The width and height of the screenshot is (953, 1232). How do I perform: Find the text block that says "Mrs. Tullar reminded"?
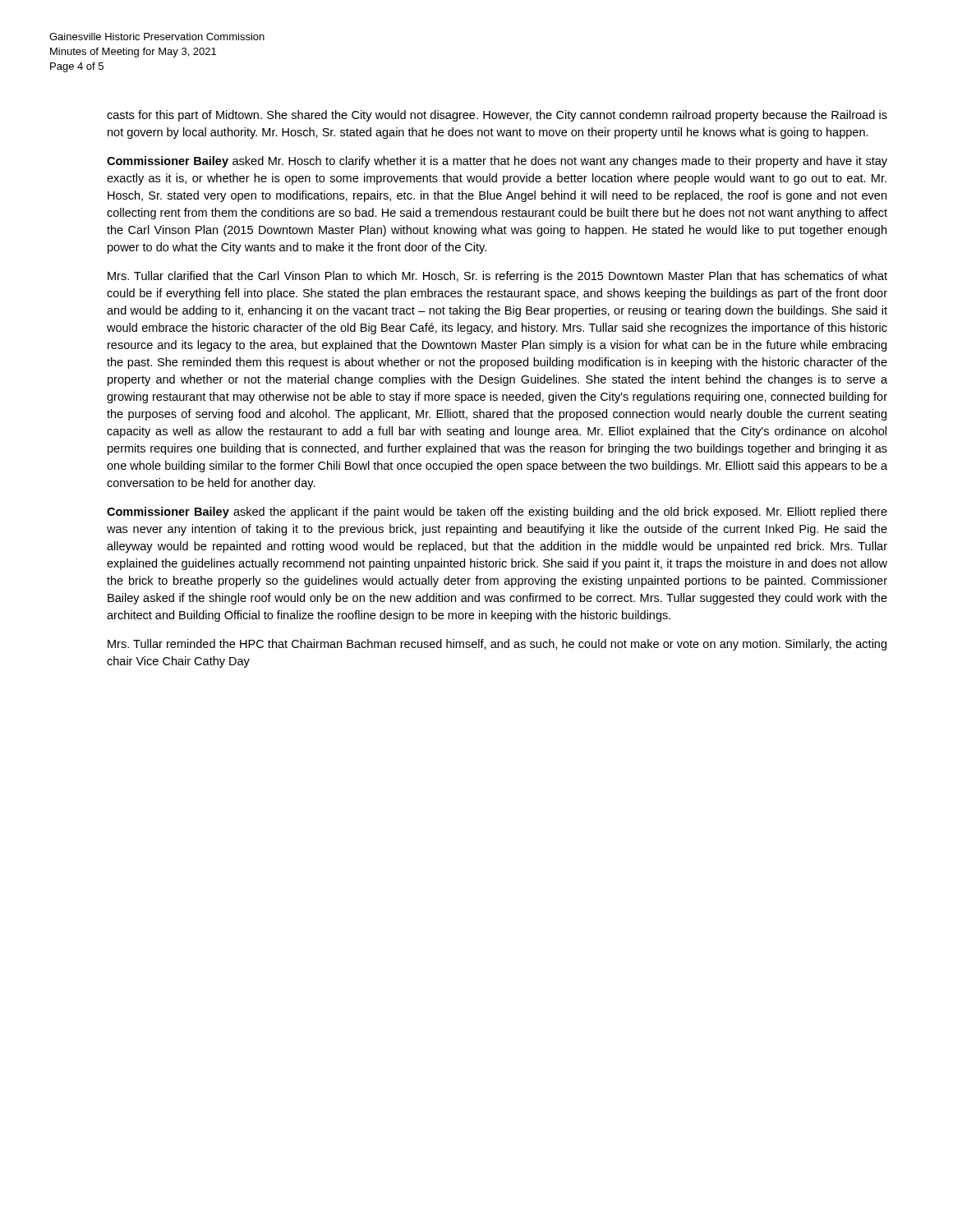(x=497, y=653)
